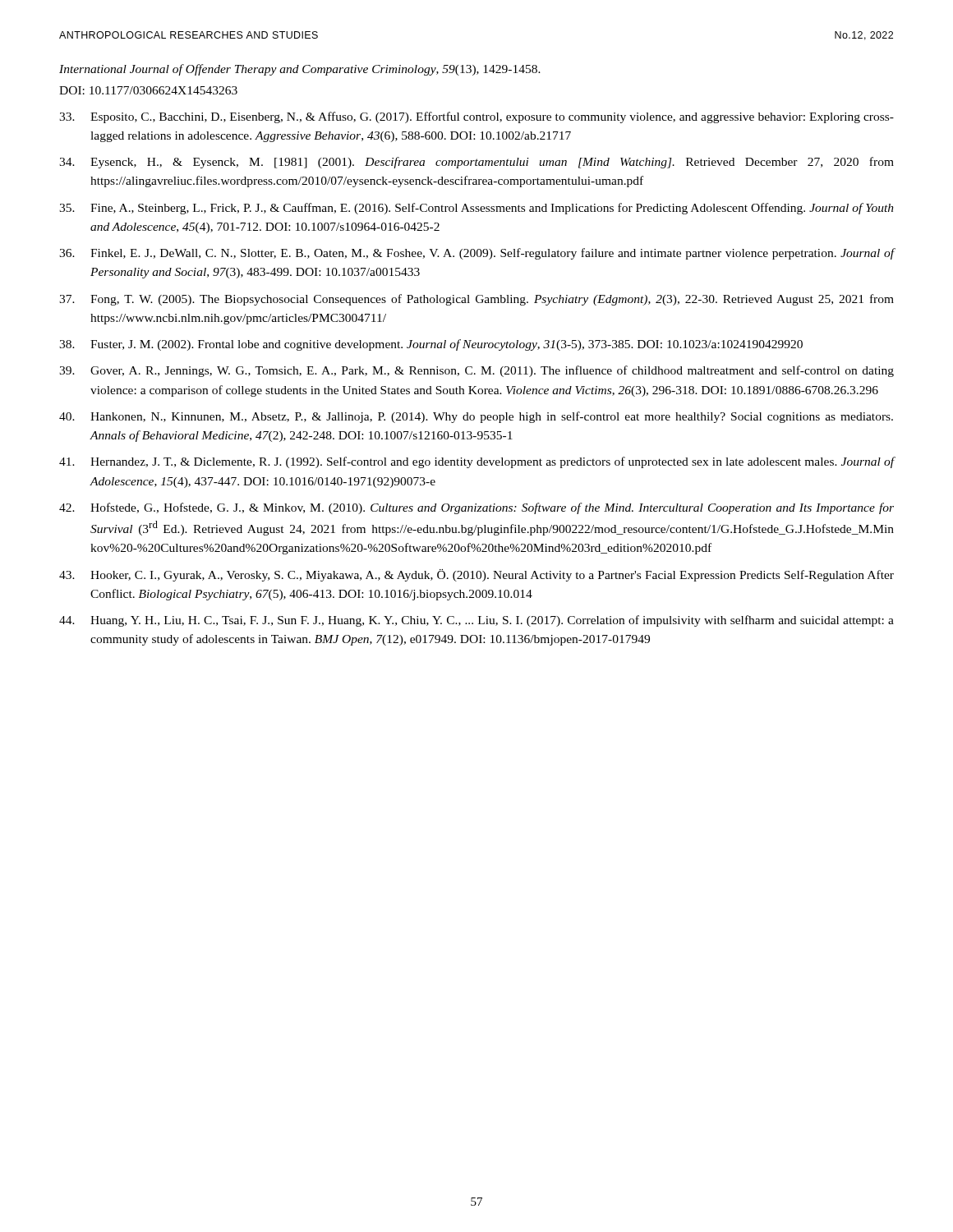Find the list item with the text "38. Fuster, J. M. (2002). Frontal"

click(x=476, y=344)
